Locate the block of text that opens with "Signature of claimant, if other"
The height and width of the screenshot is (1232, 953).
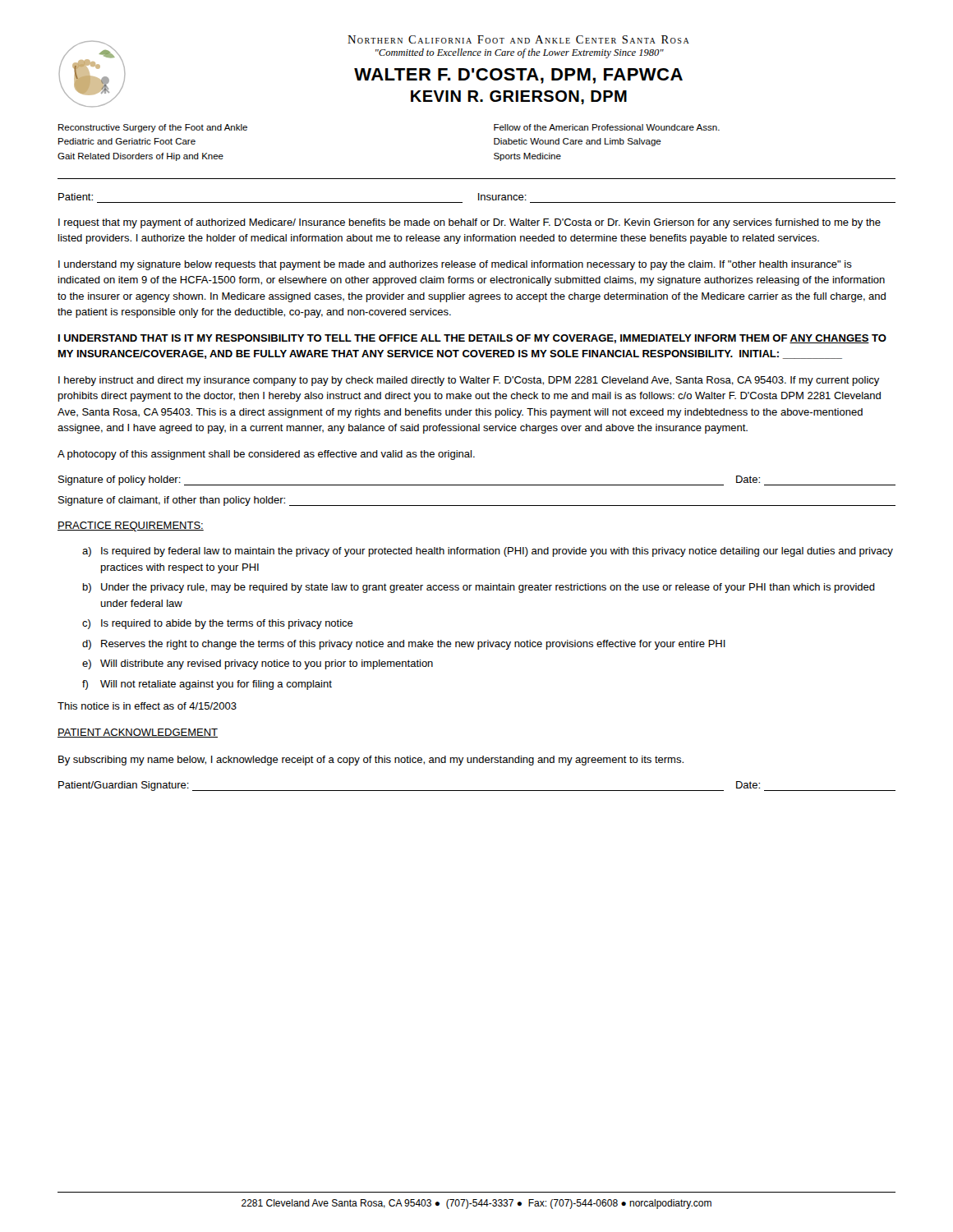point(476,500)
